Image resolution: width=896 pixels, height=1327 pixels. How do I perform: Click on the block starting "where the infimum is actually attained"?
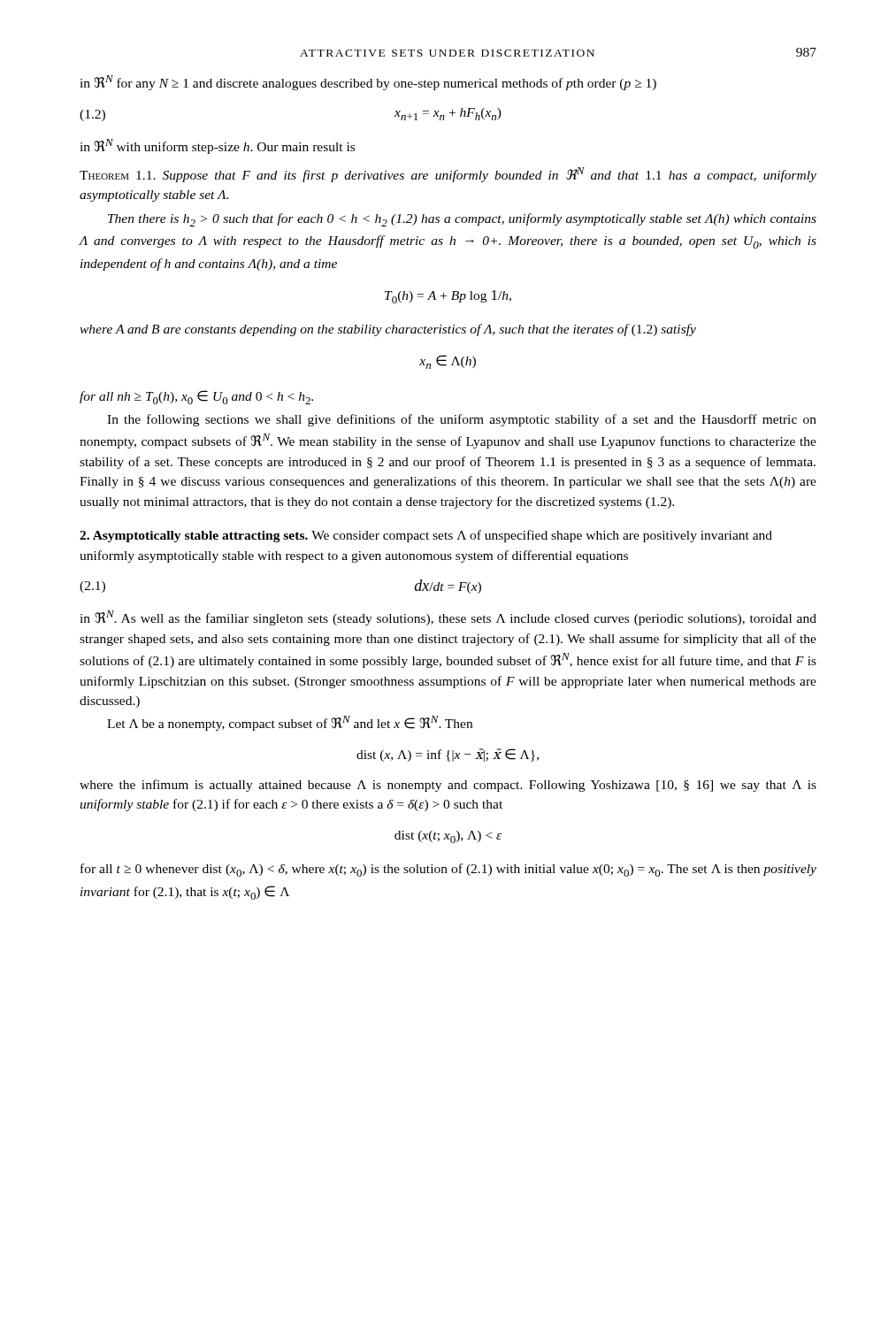[448, 795]
